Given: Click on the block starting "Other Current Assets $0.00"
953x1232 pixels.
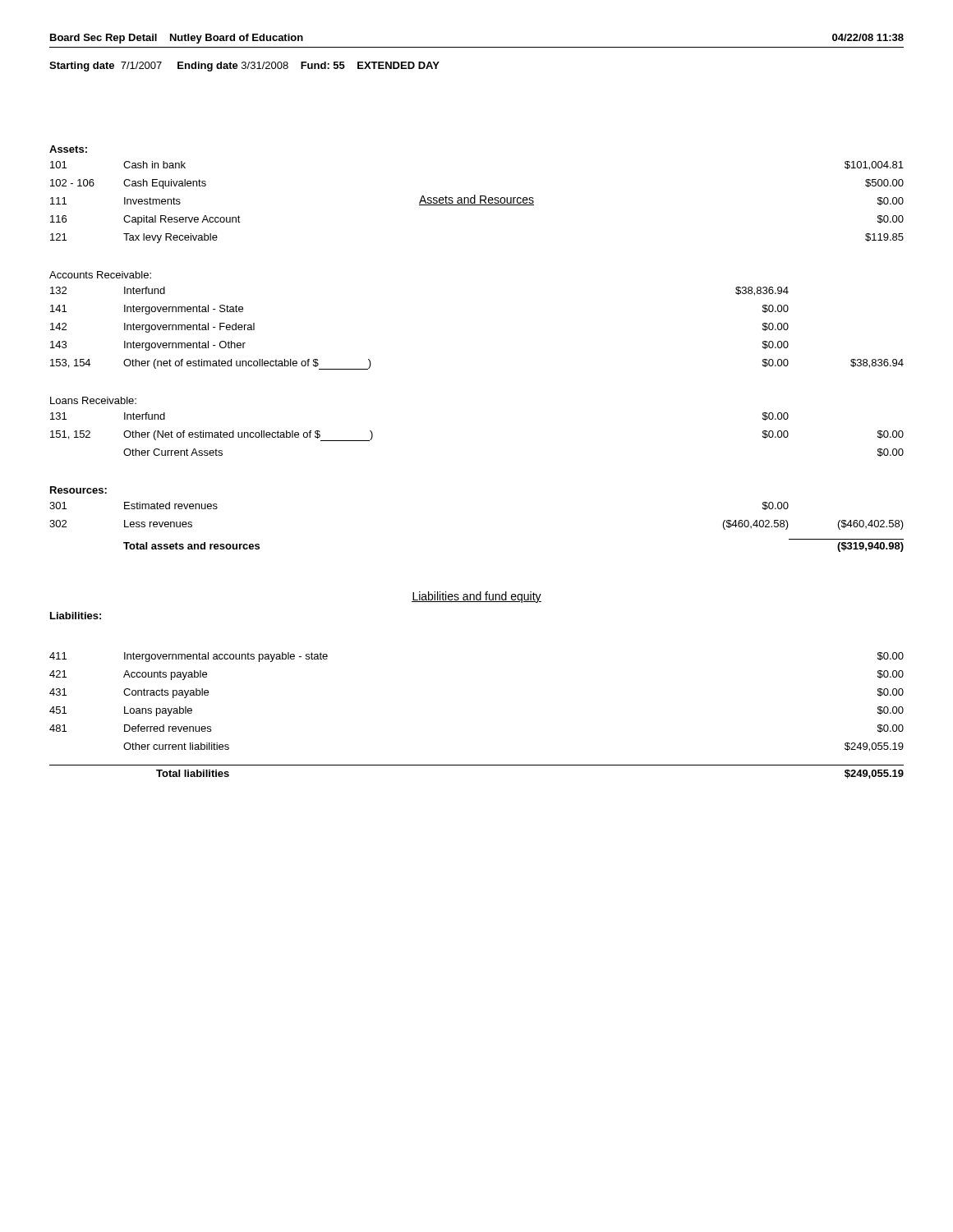Looking at the screenshot, I should coord(171,452).
